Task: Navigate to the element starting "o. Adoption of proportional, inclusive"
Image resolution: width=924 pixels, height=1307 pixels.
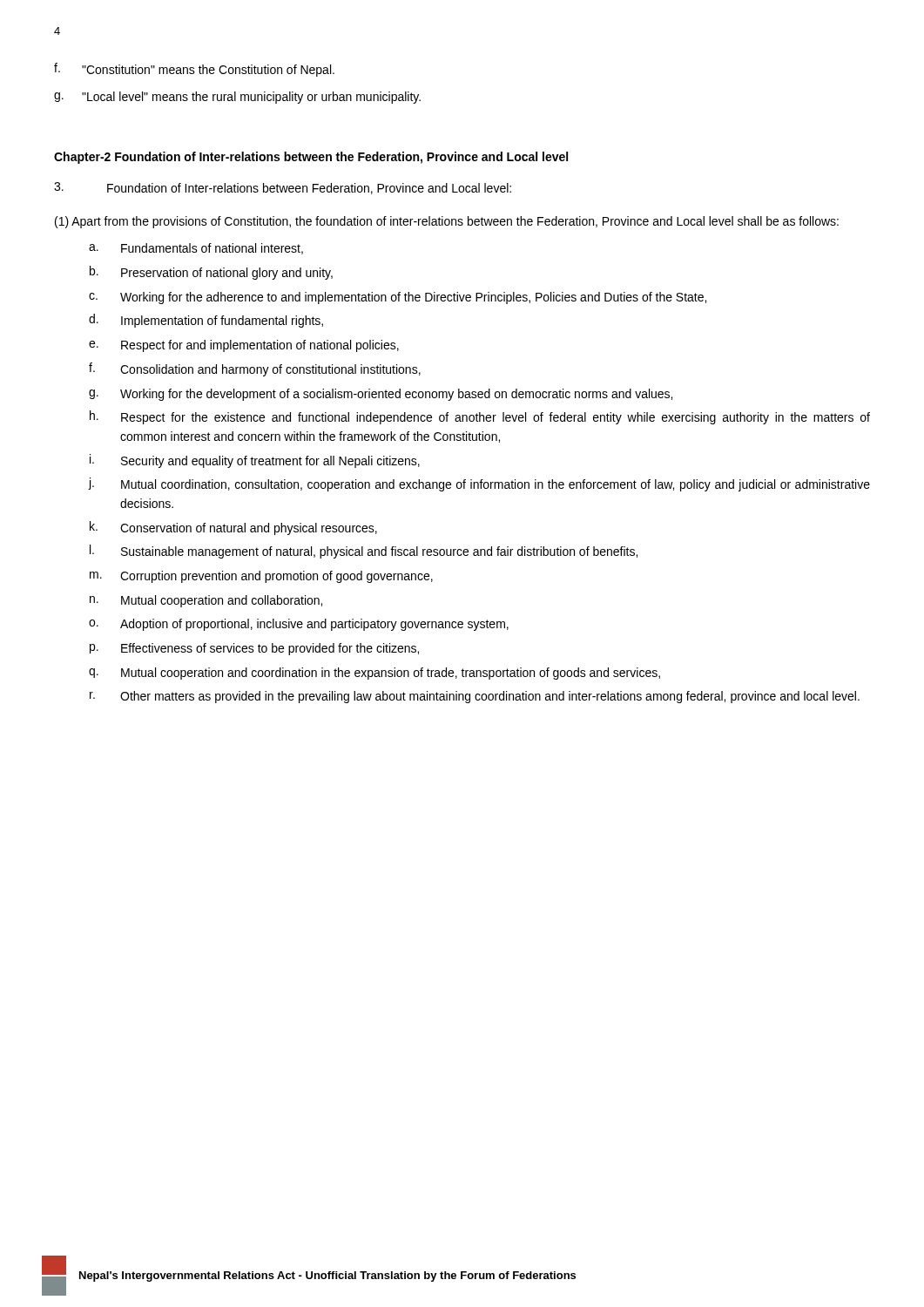Action: click(x=479, y=625)
